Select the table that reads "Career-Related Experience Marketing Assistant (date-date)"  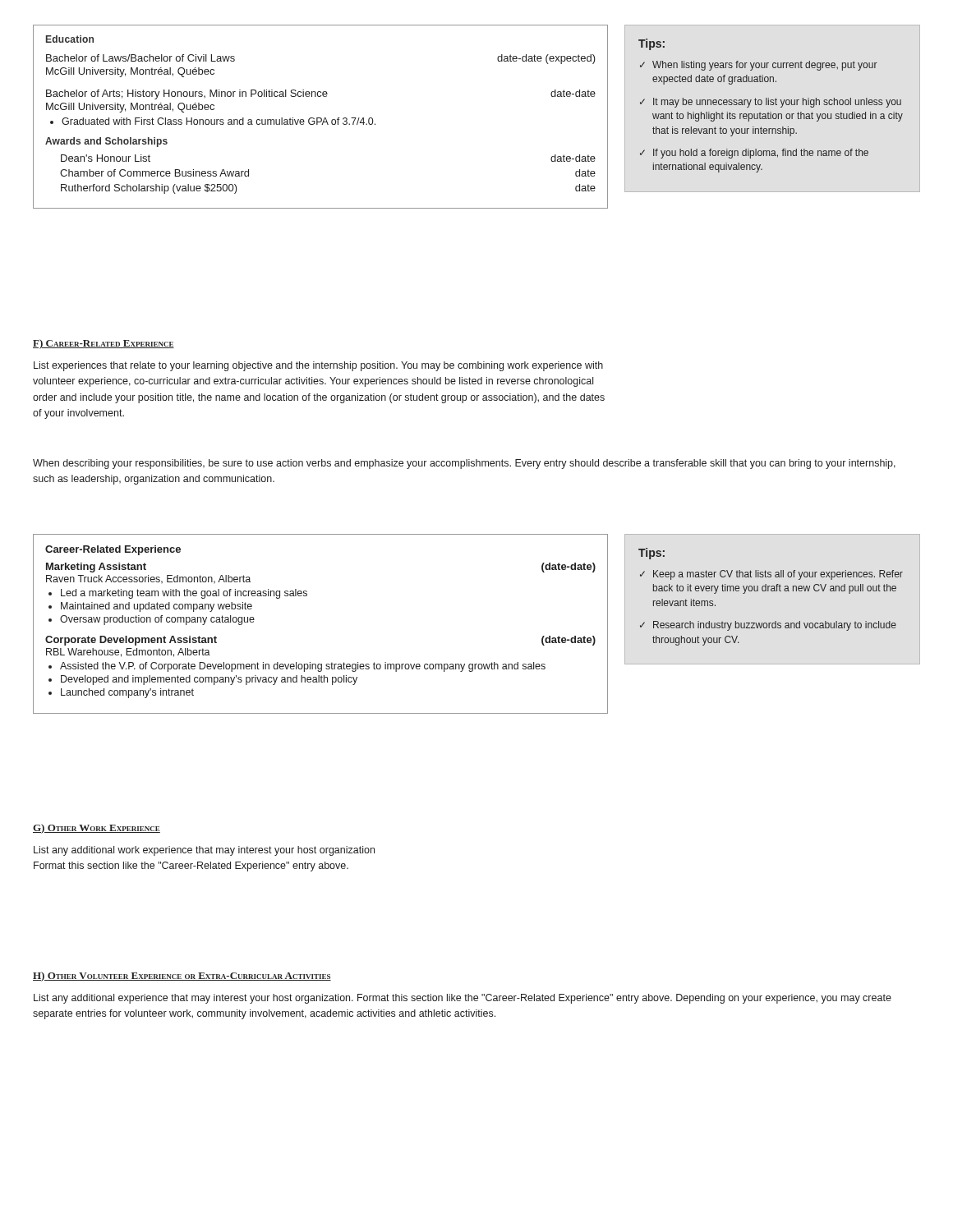click(x=320, y=624)
